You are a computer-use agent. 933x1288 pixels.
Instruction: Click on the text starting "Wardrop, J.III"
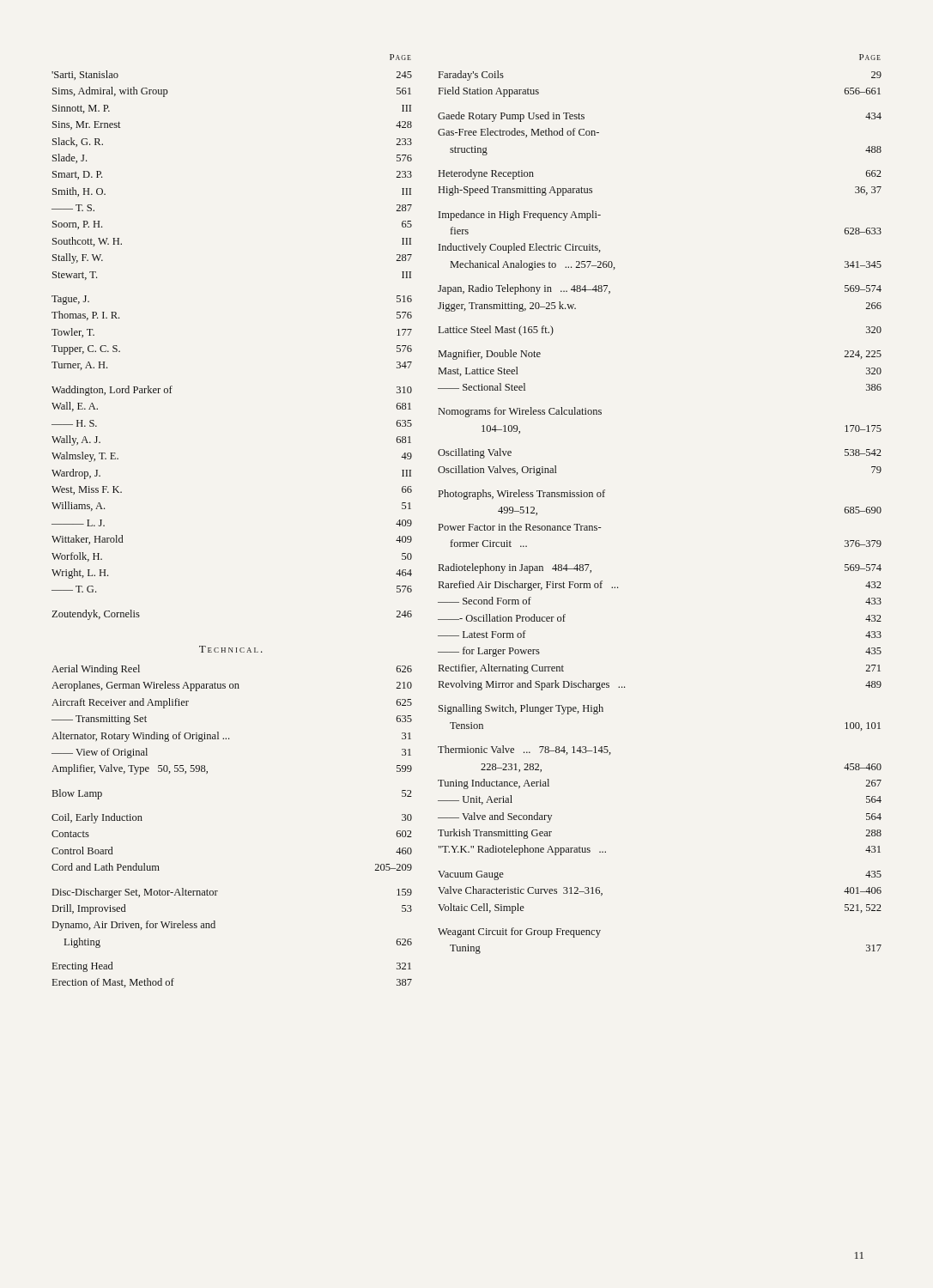(82, 474)
